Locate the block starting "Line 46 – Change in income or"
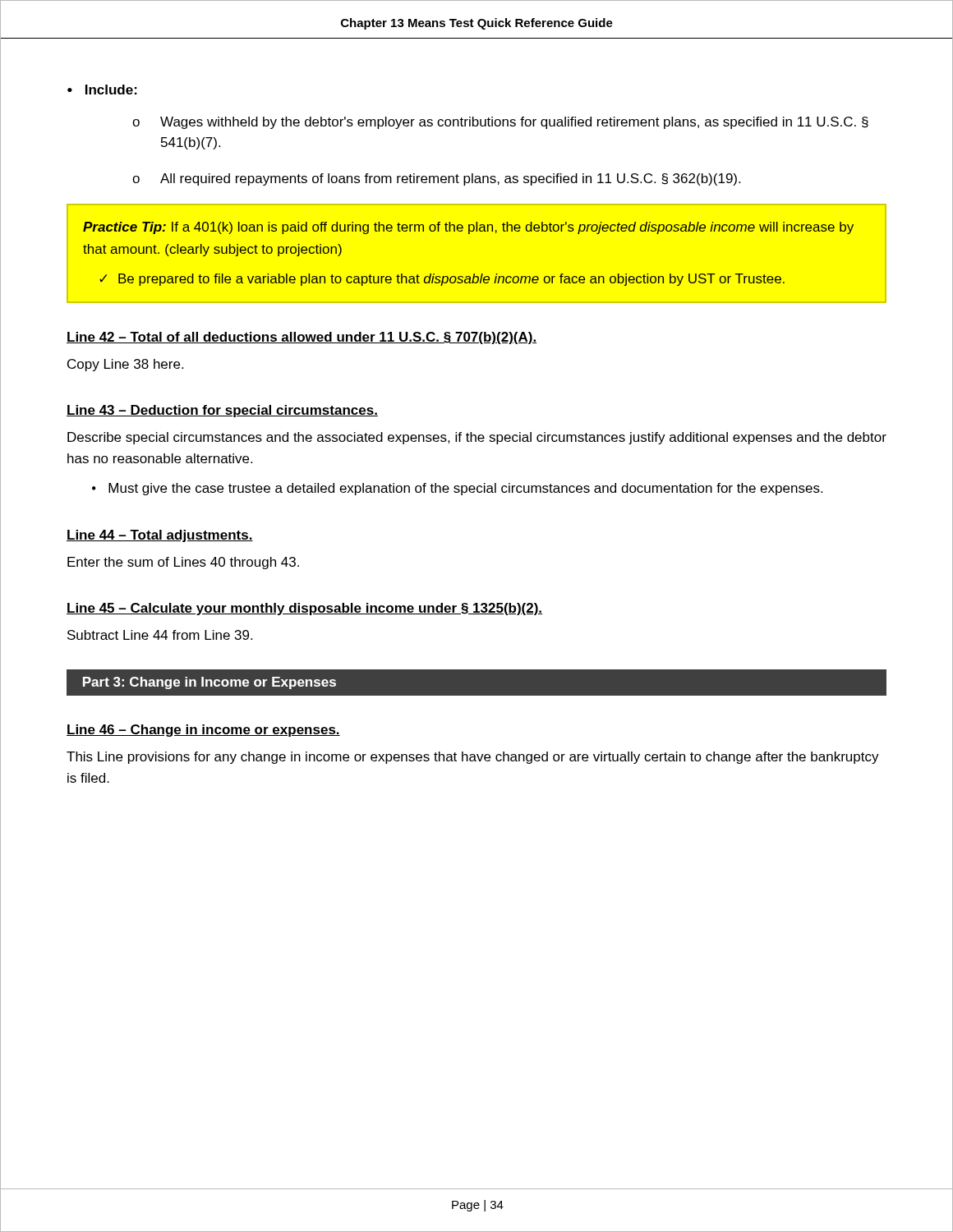This screenshot has height=1232, width=953. [203, 730]
